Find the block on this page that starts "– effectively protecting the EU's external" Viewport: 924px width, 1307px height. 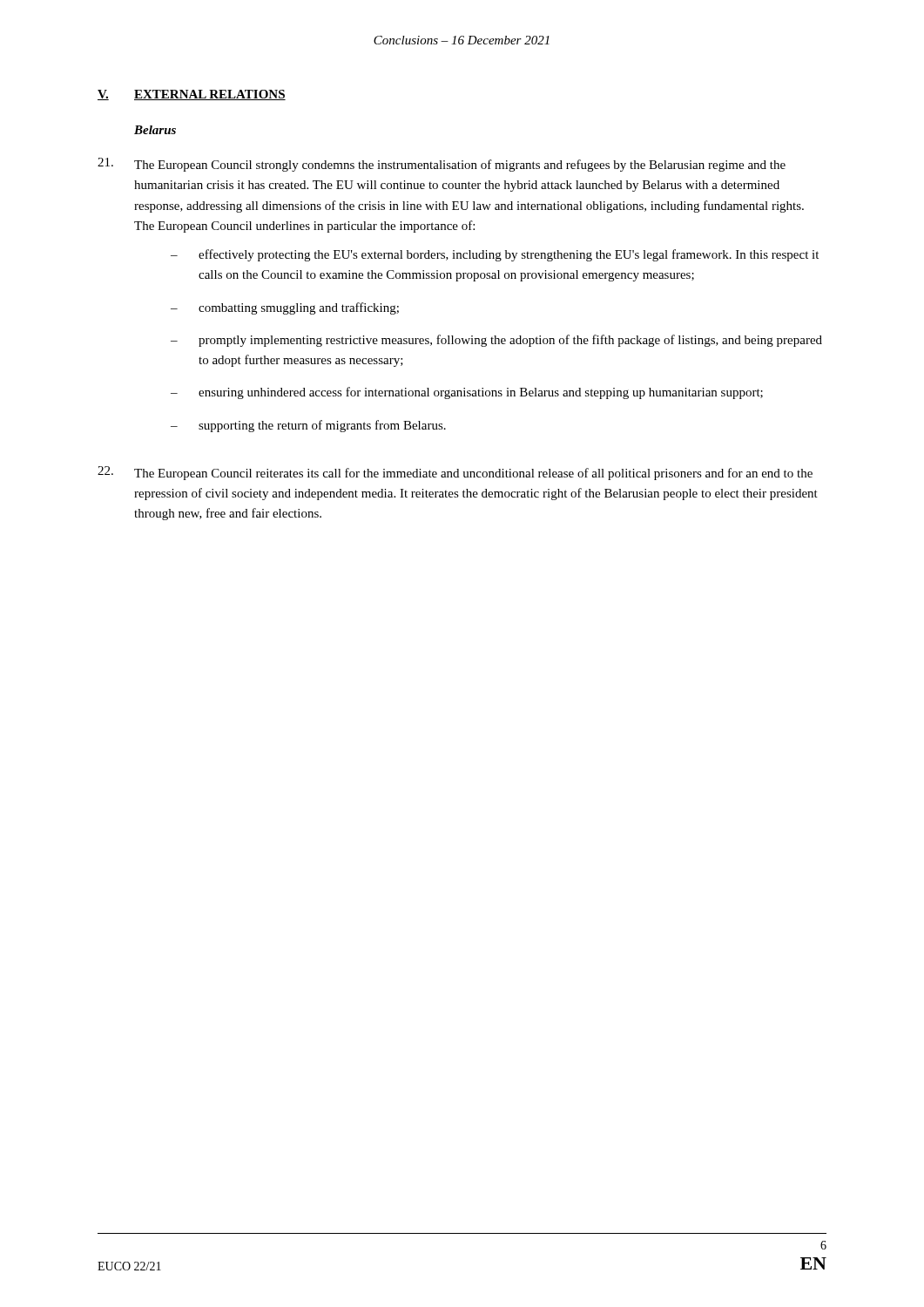(499, 265)
